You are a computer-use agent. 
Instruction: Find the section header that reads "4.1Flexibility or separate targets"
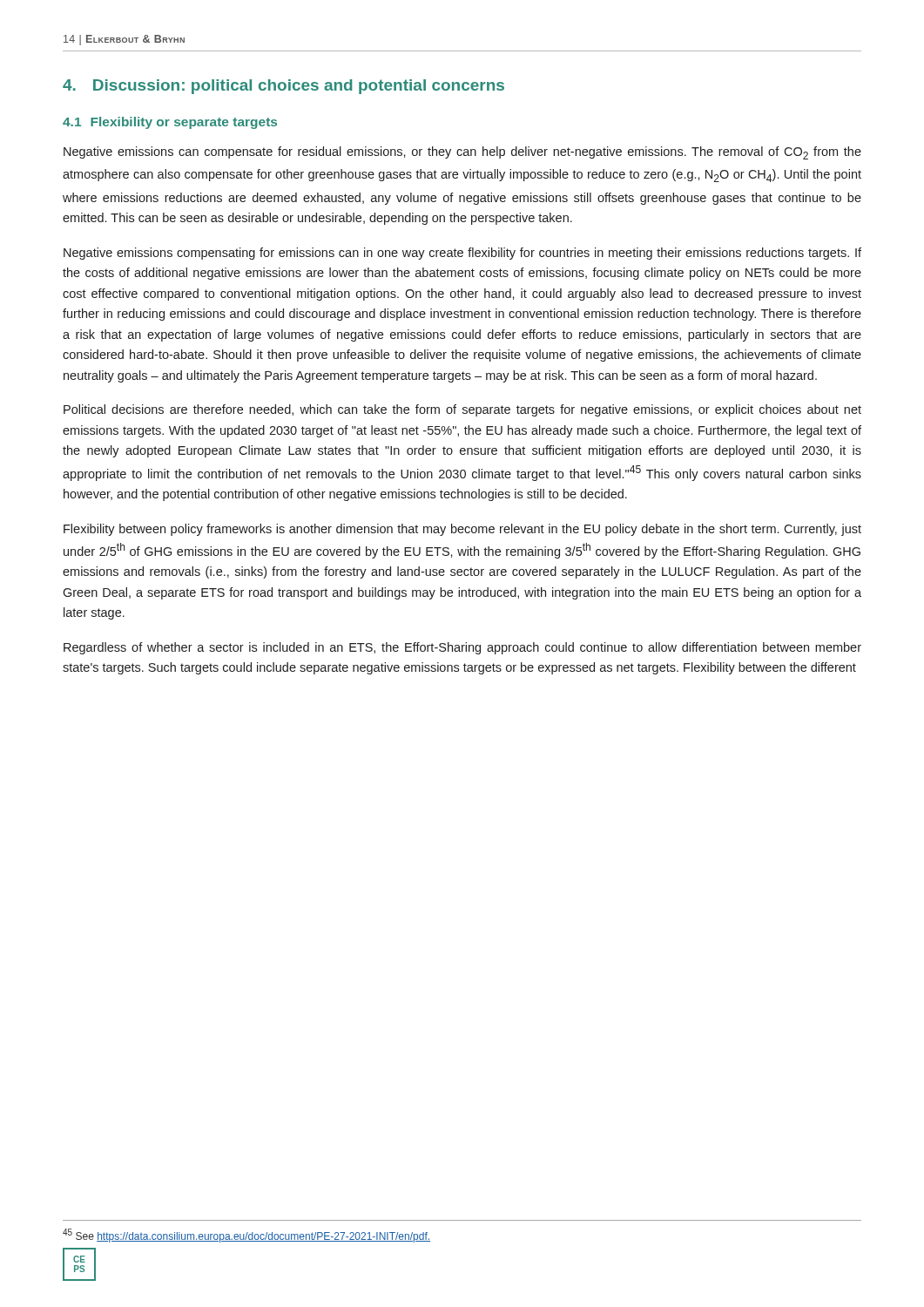click(x=170, y=123)
